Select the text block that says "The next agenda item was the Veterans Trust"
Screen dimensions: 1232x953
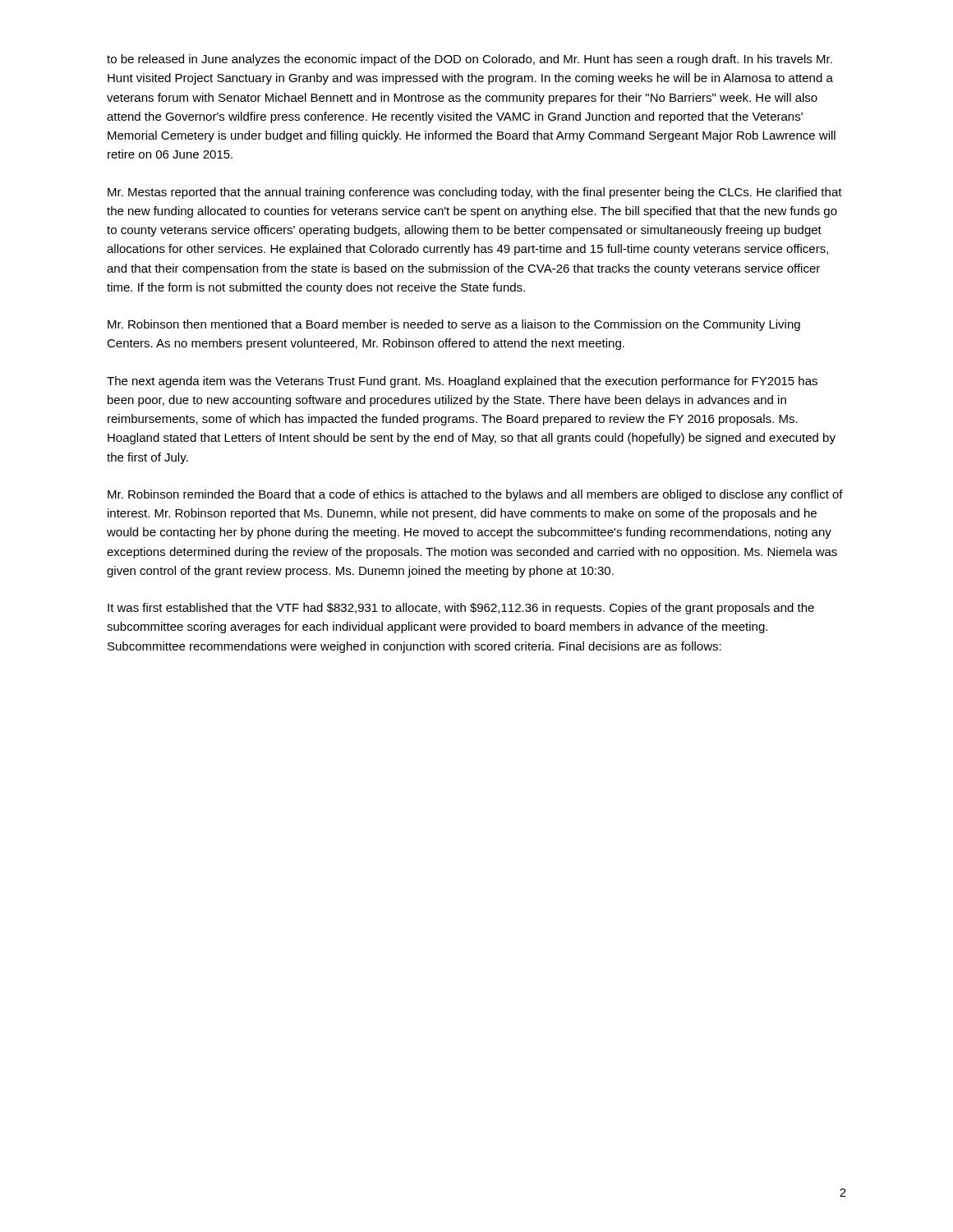pyautogui.click(x=471, y=418)
